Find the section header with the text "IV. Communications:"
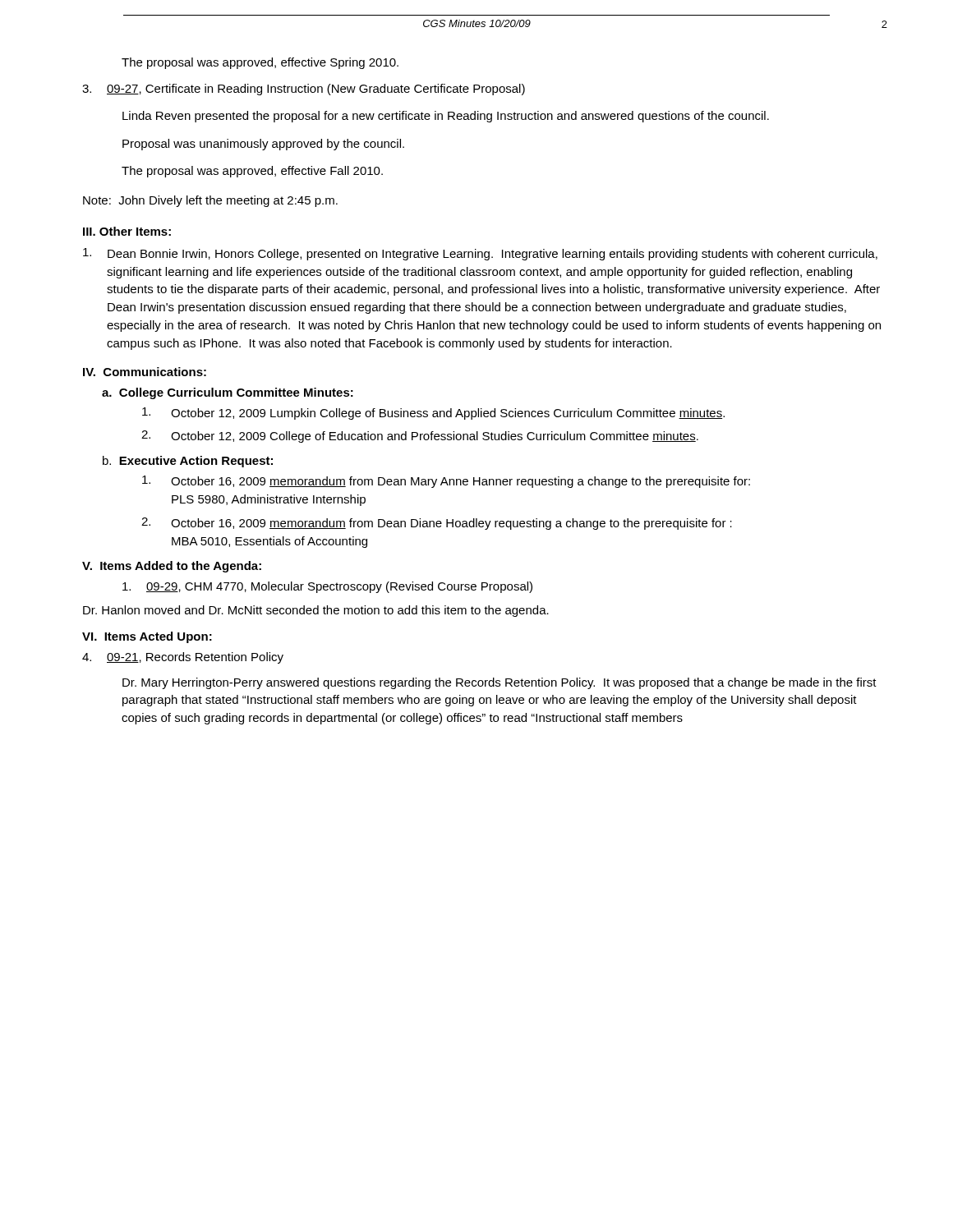The height and width of the screenshot is (1232, 953). [x=145, y=372]
